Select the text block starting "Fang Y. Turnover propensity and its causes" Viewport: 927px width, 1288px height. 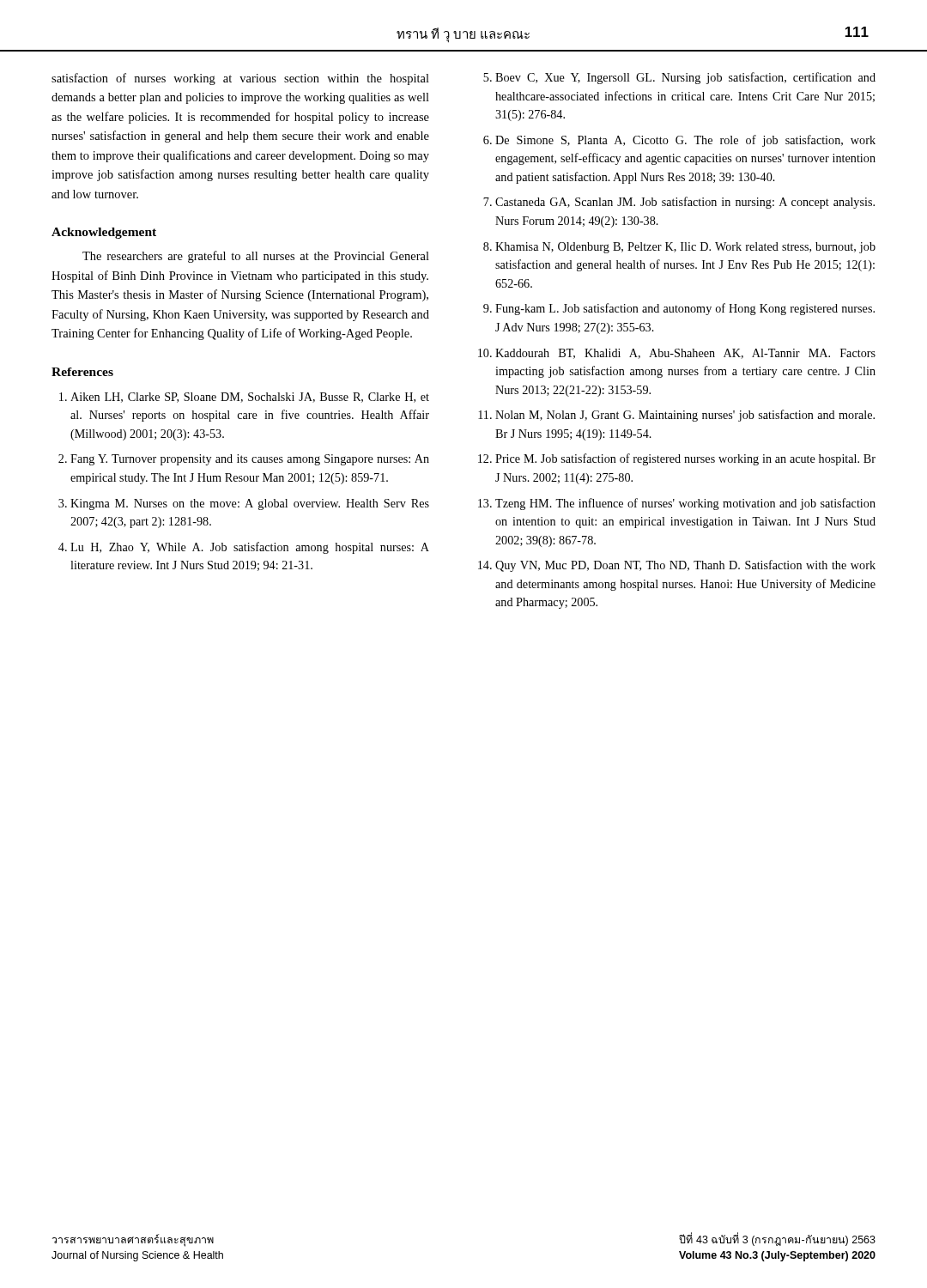point(250,468)
